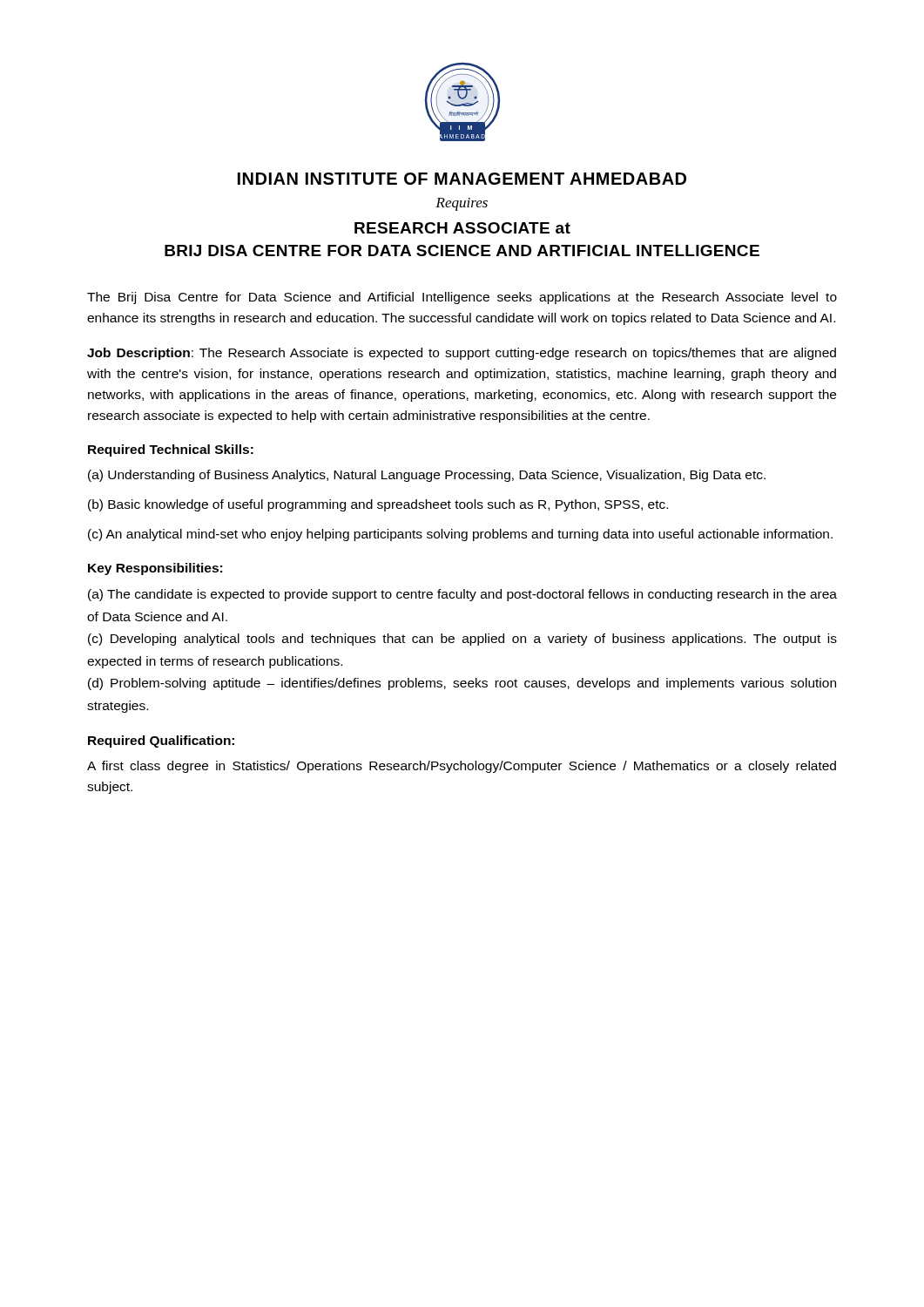Find "RESEARCH ASSOCIATE at" on this page
The width and height of the screenshot is (924, 1307).
point(462,228)
